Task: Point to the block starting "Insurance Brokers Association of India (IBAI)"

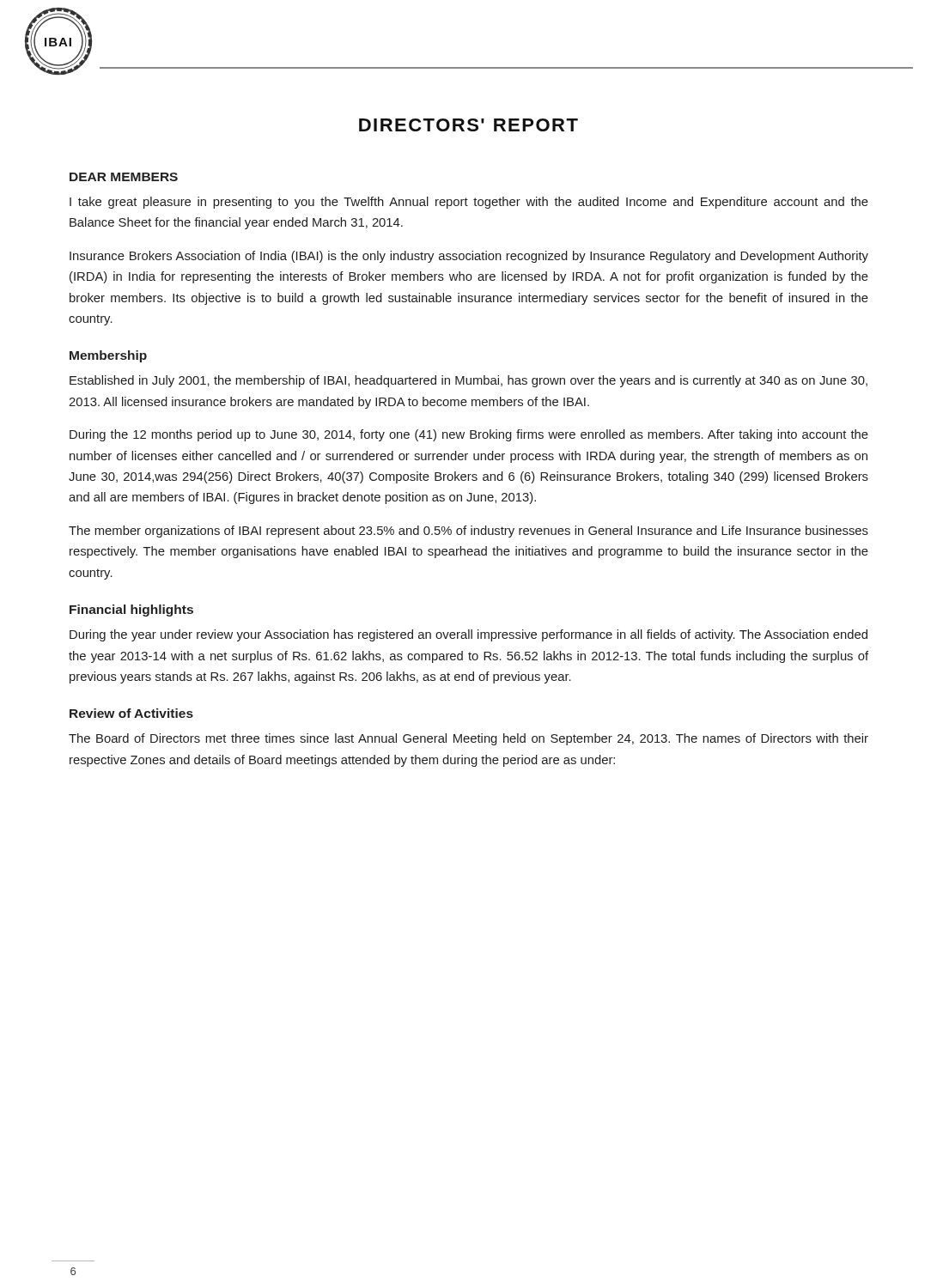Action: pos(468,287)
